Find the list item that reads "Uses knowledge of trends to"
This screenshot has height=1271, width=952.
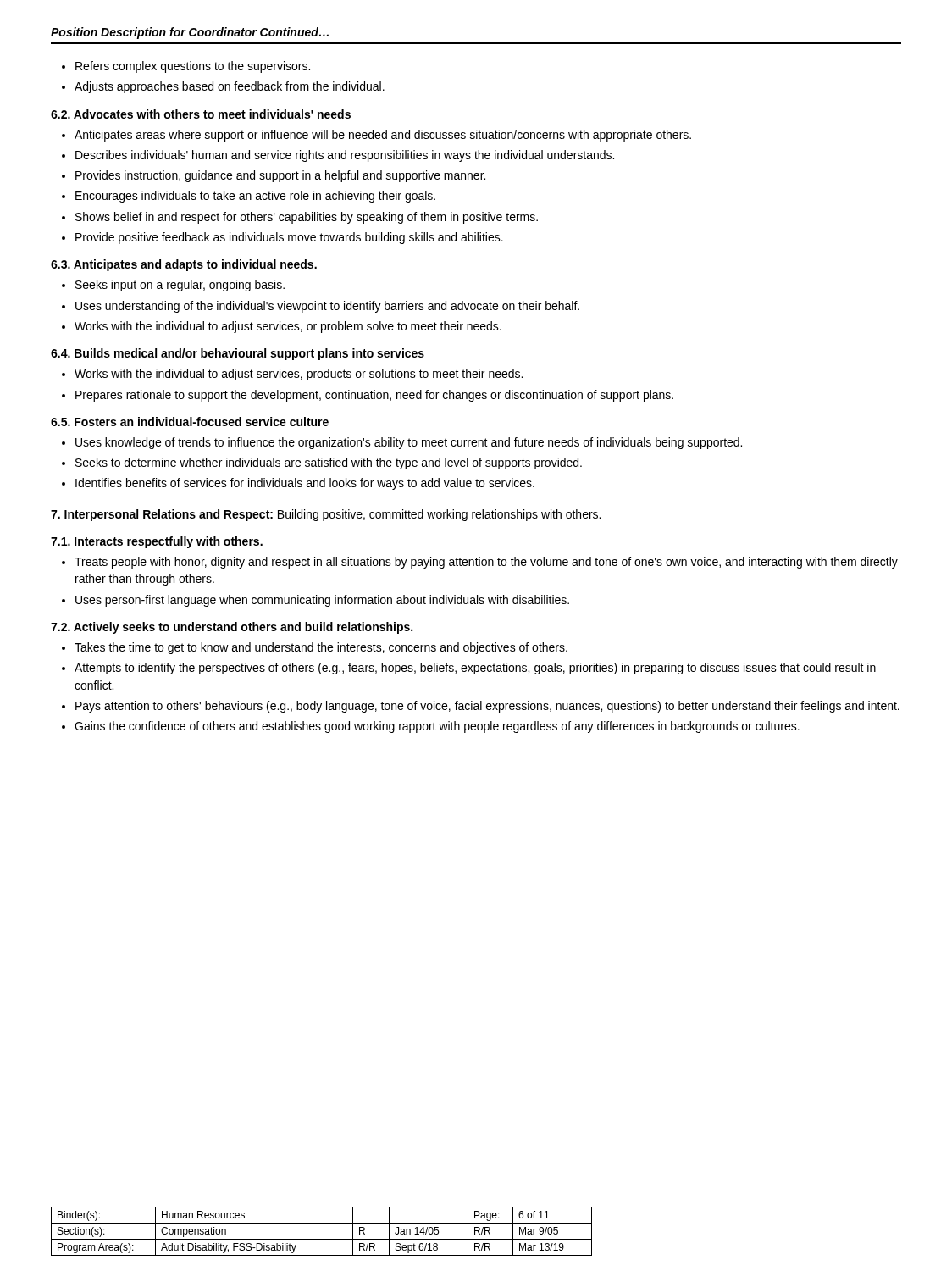pyautogui.click(x=488, y=442)
